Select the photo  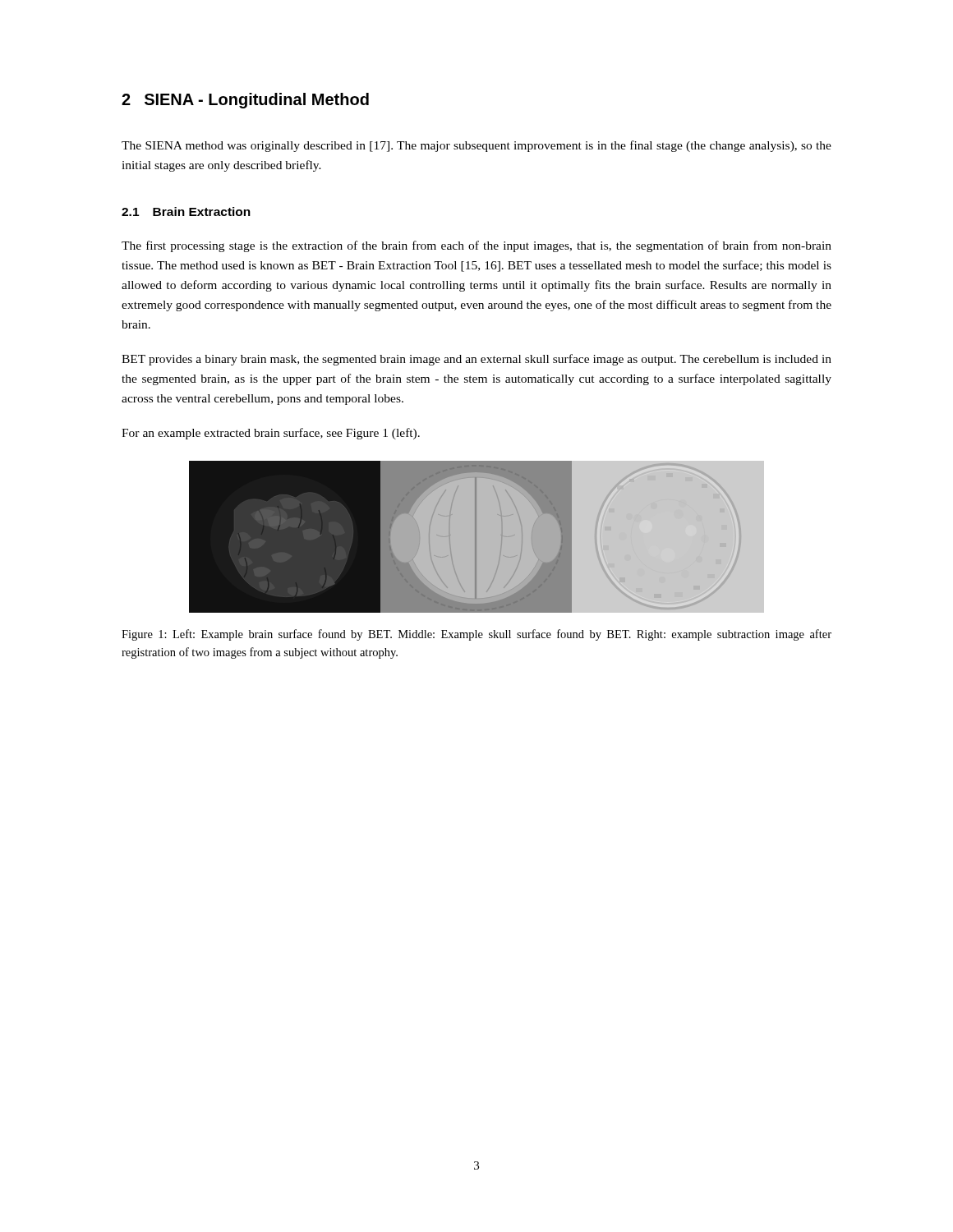[476, 537]
